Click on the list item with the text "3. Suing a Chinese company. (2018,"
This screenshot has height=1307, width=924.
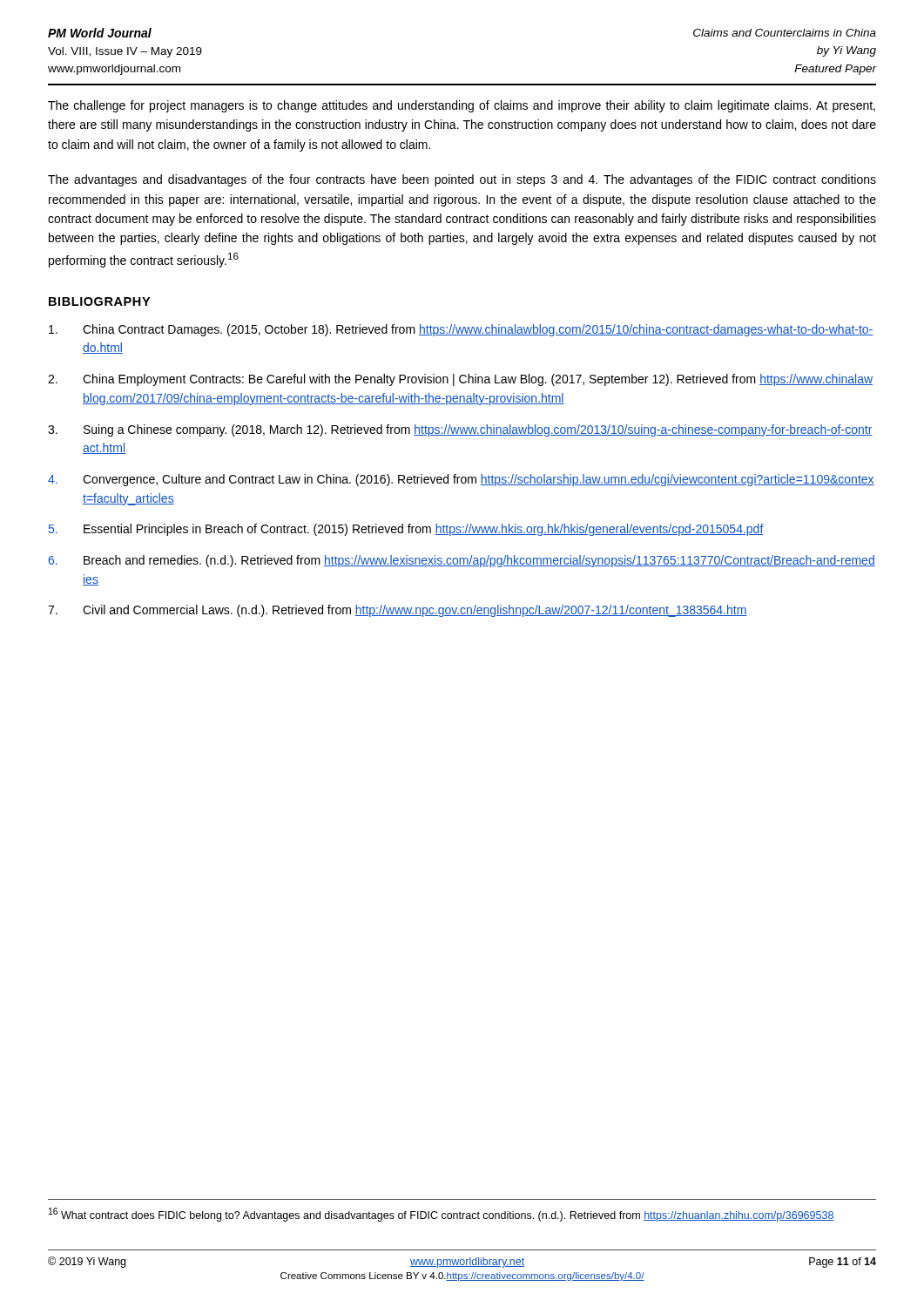(462, 439)
